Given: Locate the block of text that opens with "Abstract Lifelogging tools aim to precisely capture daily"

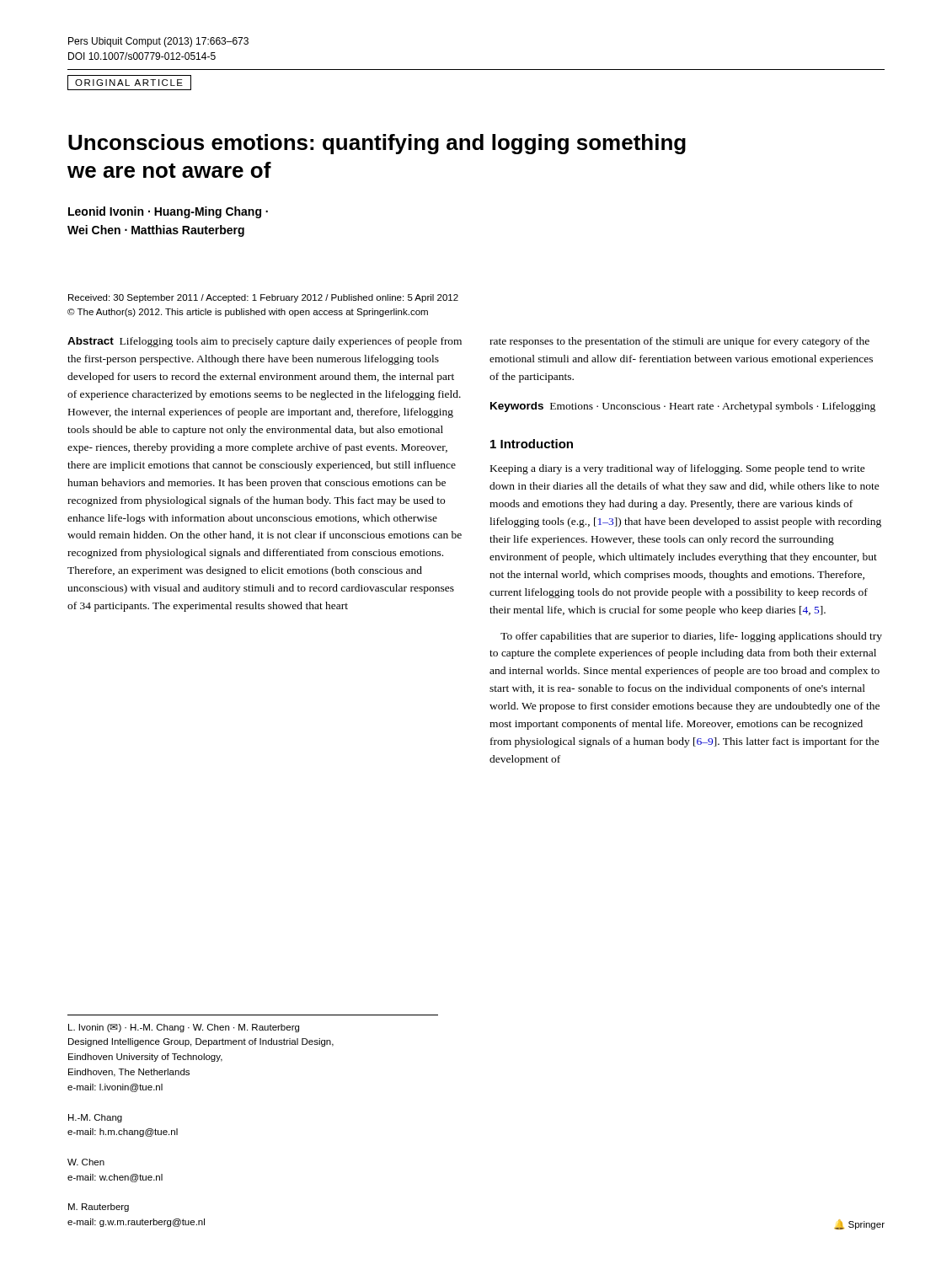Looking at the screenshot, I should (265, 473).
